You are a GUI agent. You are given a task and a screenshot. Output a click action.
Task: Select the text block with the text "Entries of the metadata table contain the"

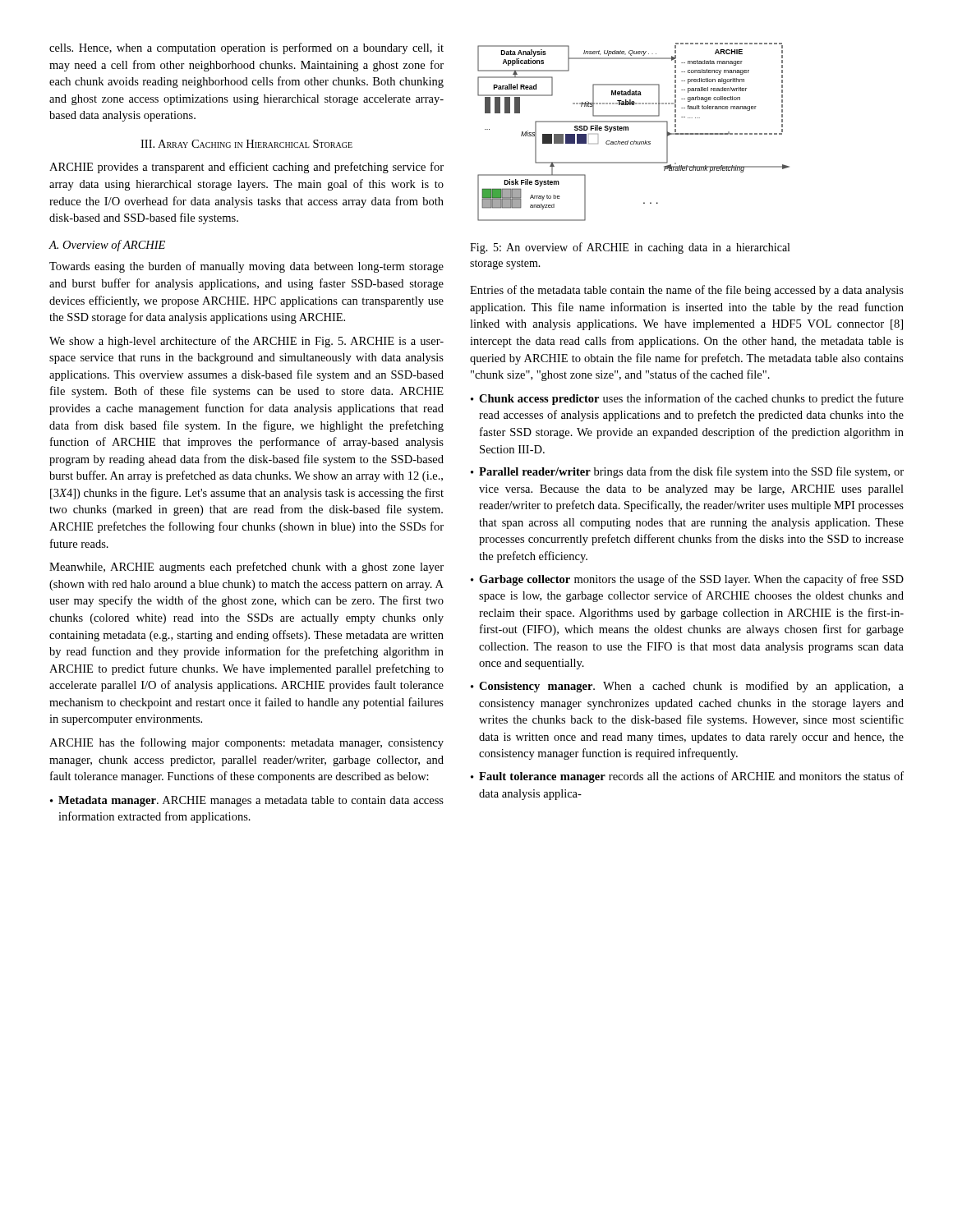[x=687, y=333]
